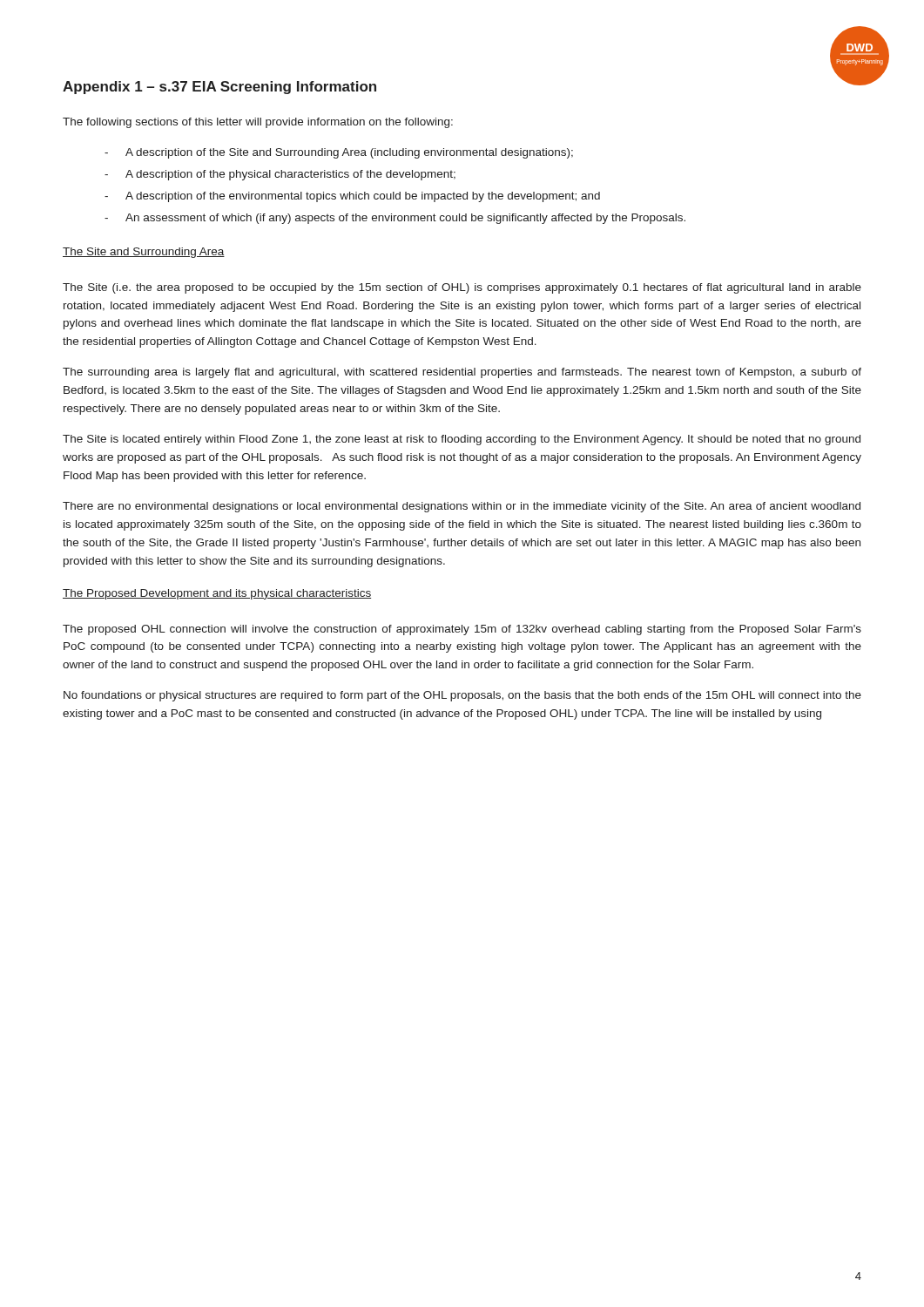Point to the block starting "The Site (i.e. the area proposed"
Screen dimensions: 1307x924
pyautogui.click(x=462, y=314)
